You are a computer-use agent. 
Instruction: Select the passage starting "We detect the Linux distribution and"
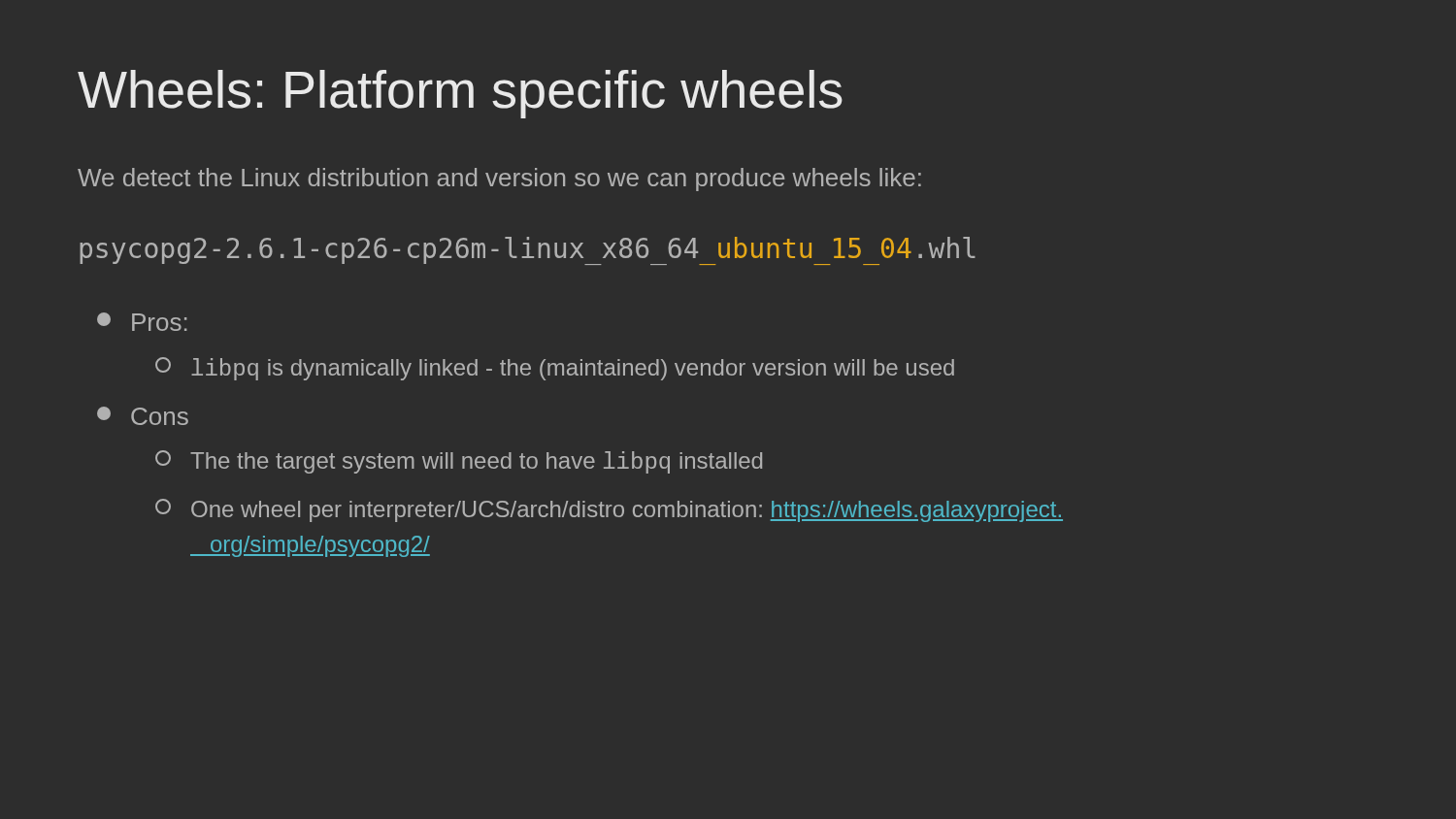point(728,178)
